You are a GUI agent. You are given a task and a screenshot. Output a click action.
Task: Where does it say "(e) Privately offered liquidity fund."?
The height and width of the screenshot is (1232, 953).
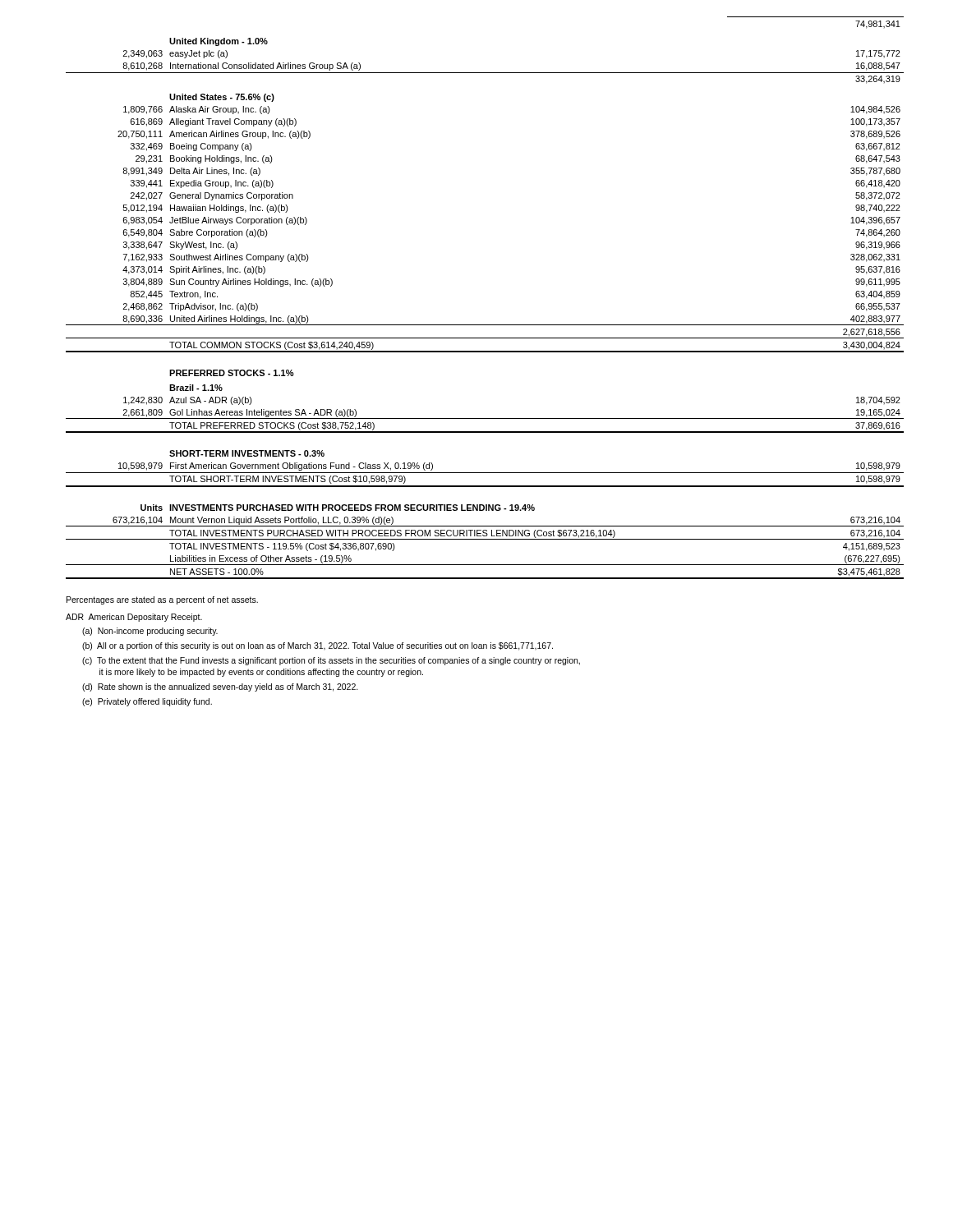point(147,701)
